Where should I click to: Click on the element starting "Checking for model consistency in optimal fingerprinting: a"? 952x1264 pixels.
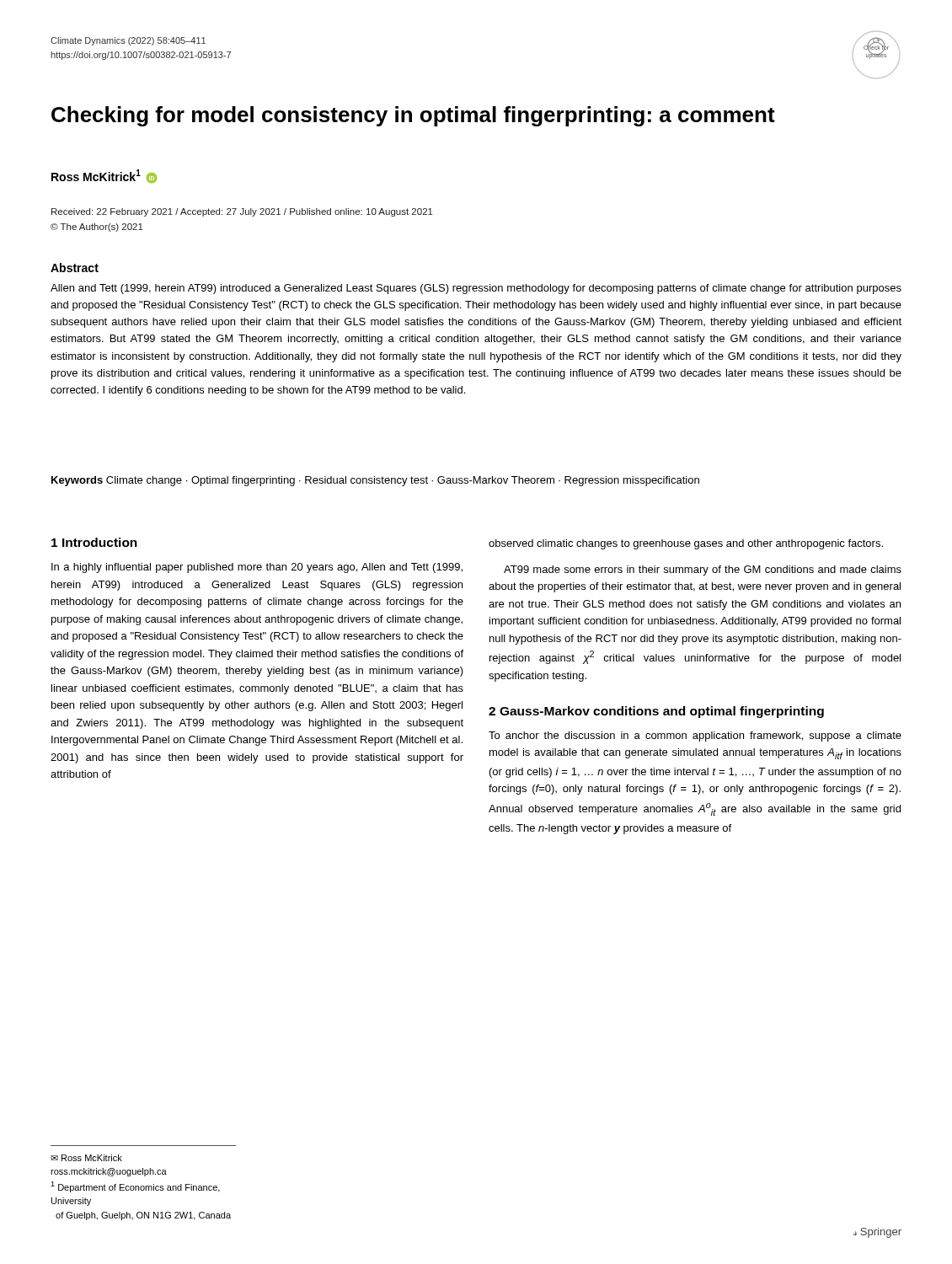413,115
